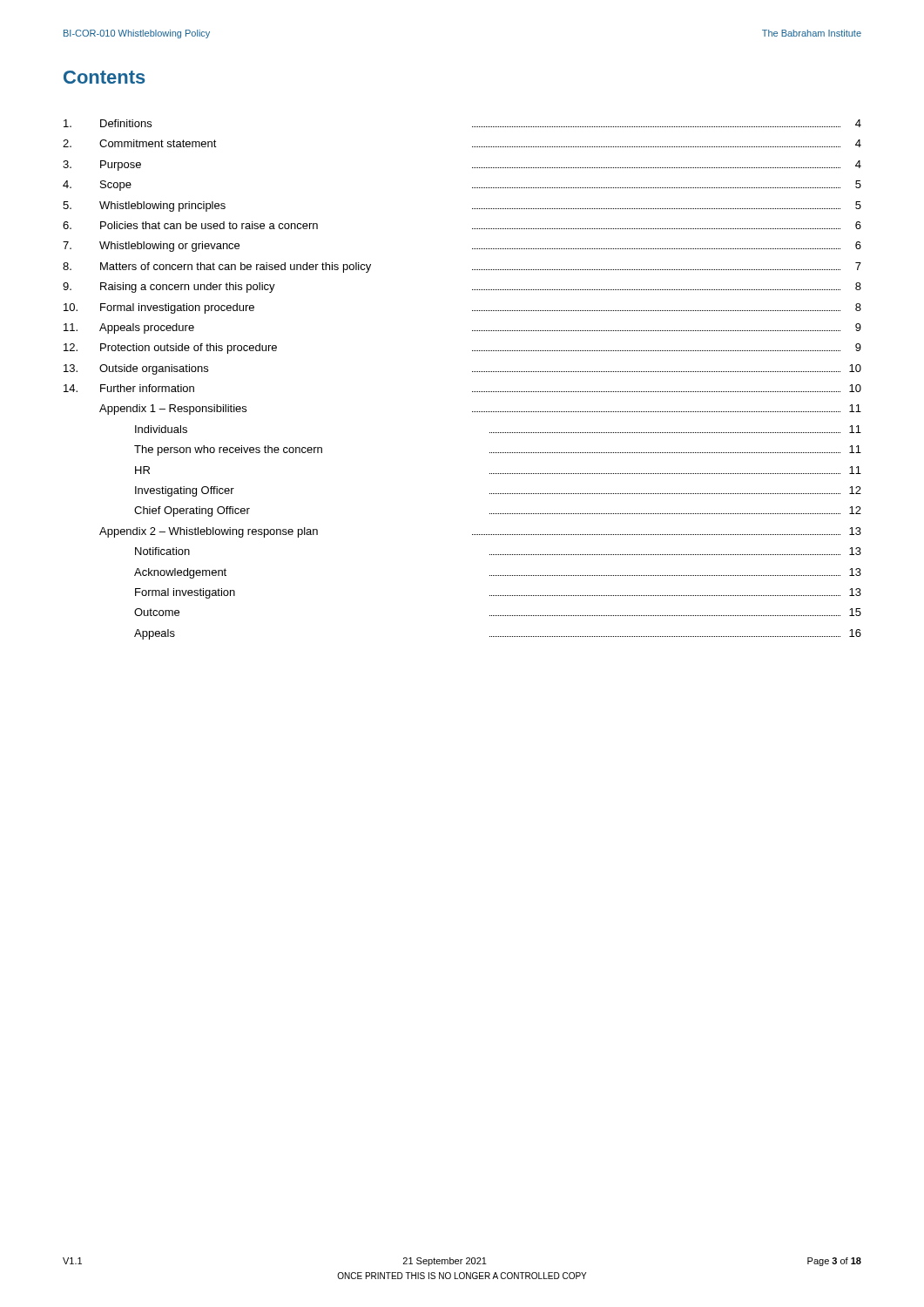Select the list item that says "Appeals 16"
Screen dimensions: 1307x924
(x=498, y=633)
